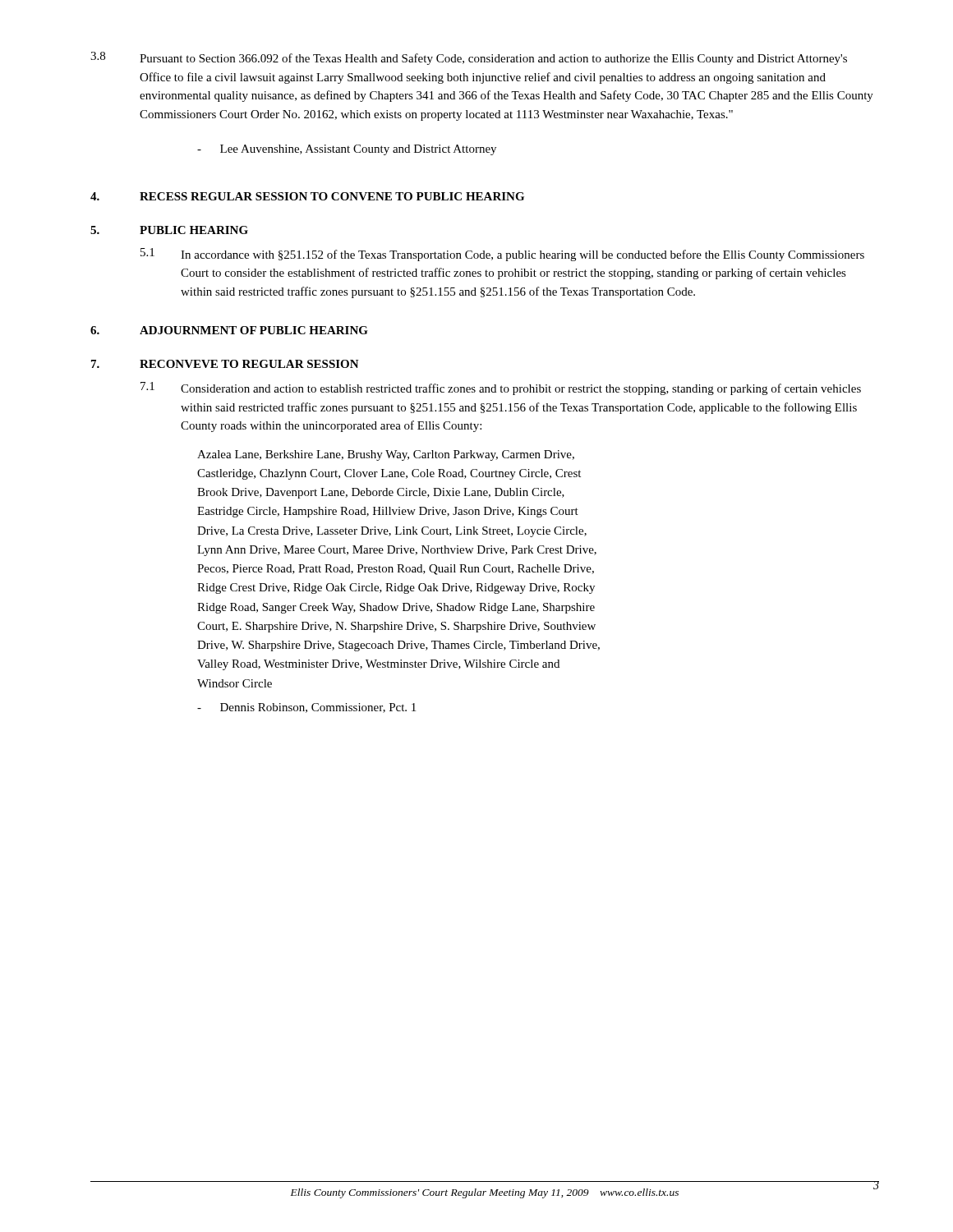953x1232 pixels.
Task: Locate the element starting "Dennis Robinson, Commissioner, Pct. 1"
Action: [x=307, y=707]
